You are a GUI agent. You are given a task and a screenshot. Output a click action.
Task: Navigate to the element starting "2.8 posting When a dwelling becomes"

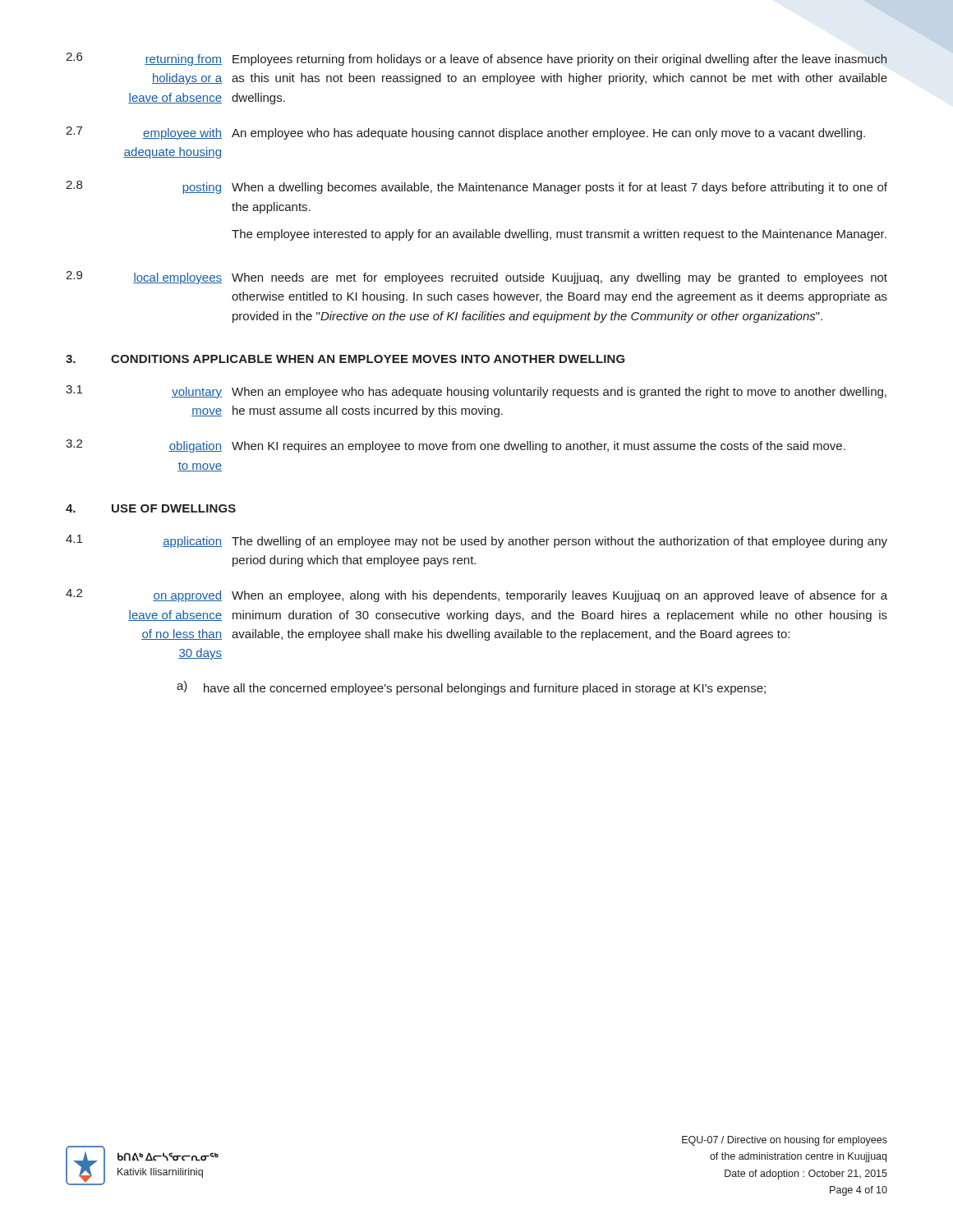476,187
